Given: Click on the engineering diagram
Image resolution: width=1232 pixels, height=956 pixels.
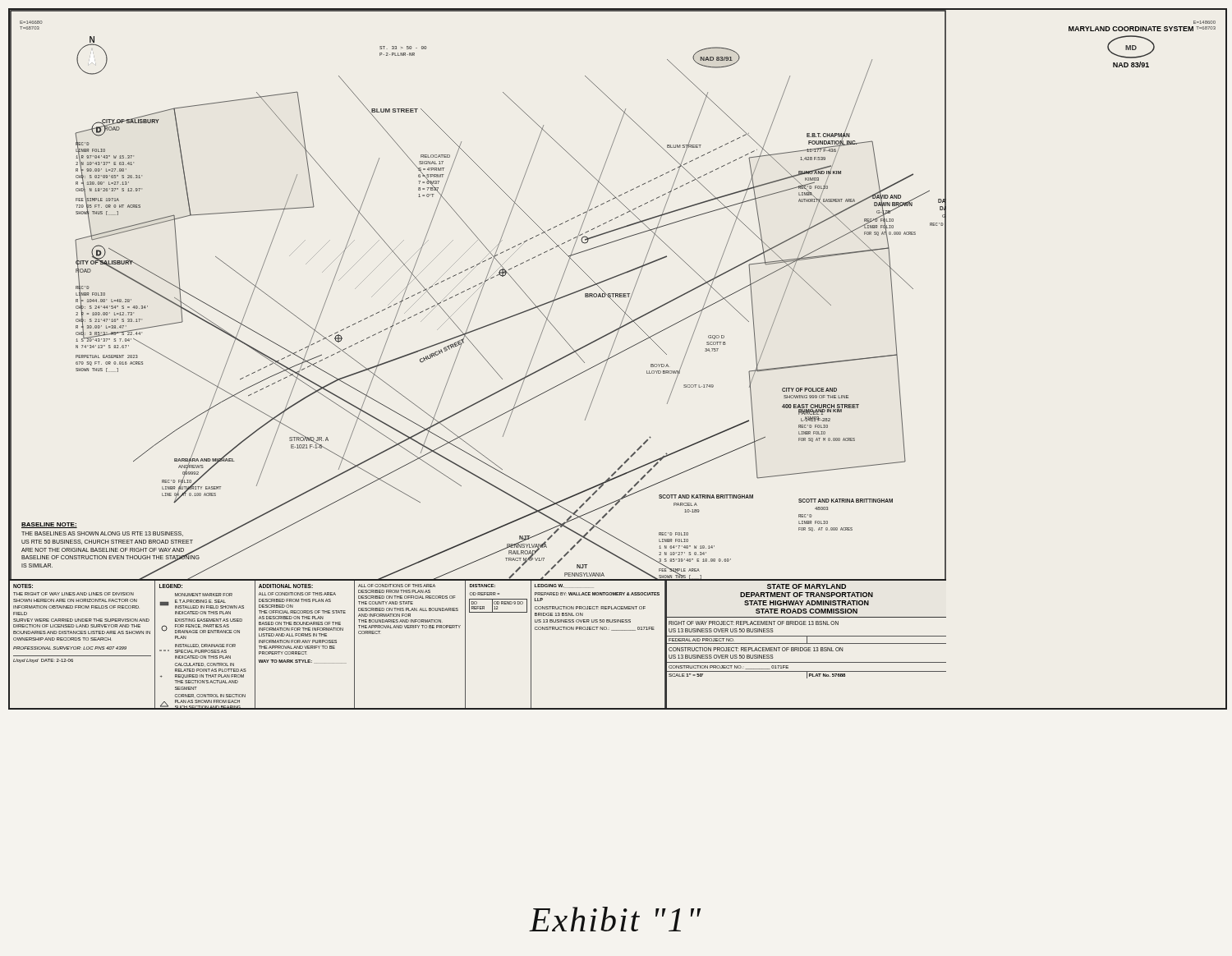Looking at the screenshot, I should [618, 359].
